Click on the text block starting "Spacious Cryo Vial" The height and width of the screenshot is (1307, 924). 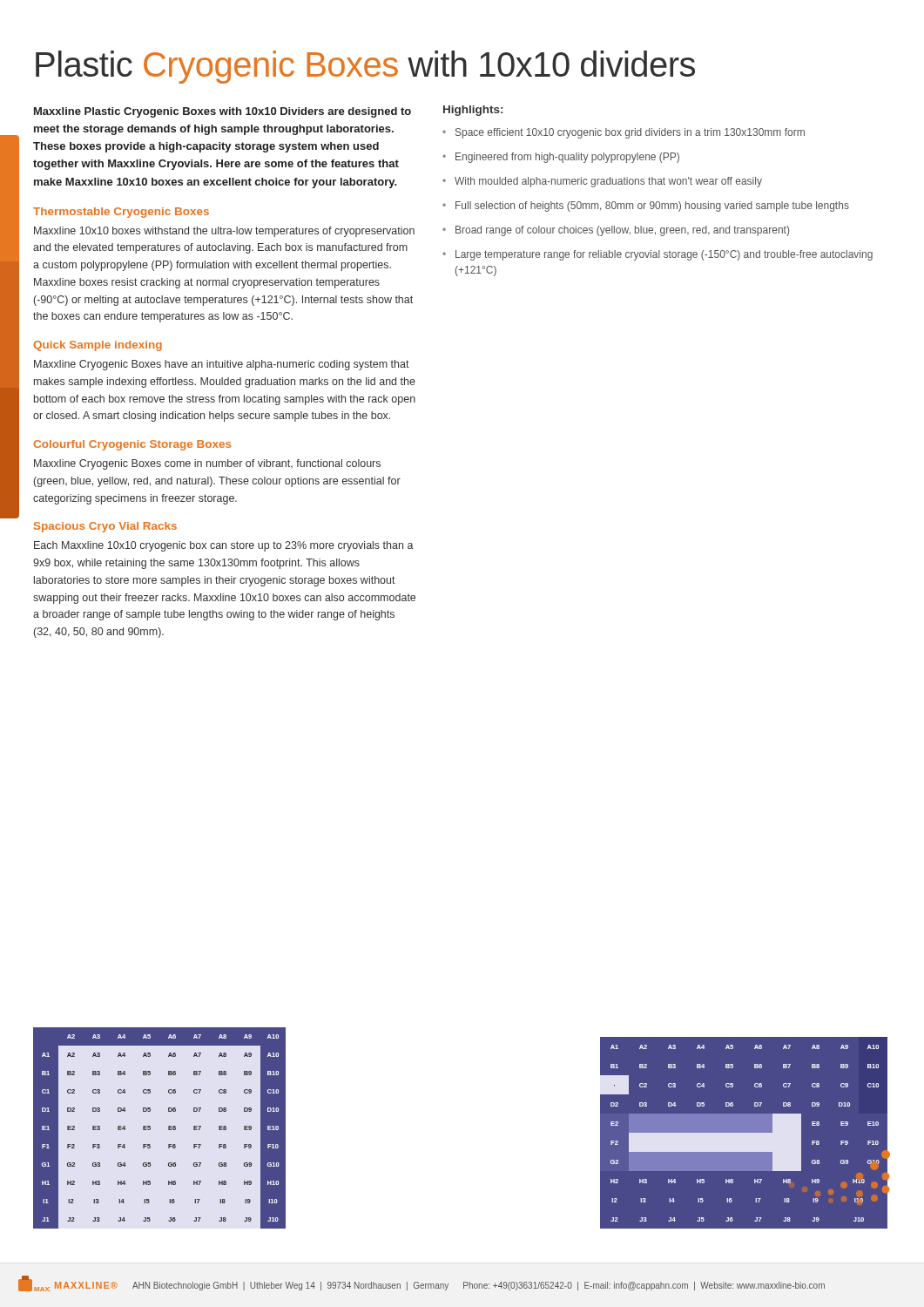[x=105, y=526]
